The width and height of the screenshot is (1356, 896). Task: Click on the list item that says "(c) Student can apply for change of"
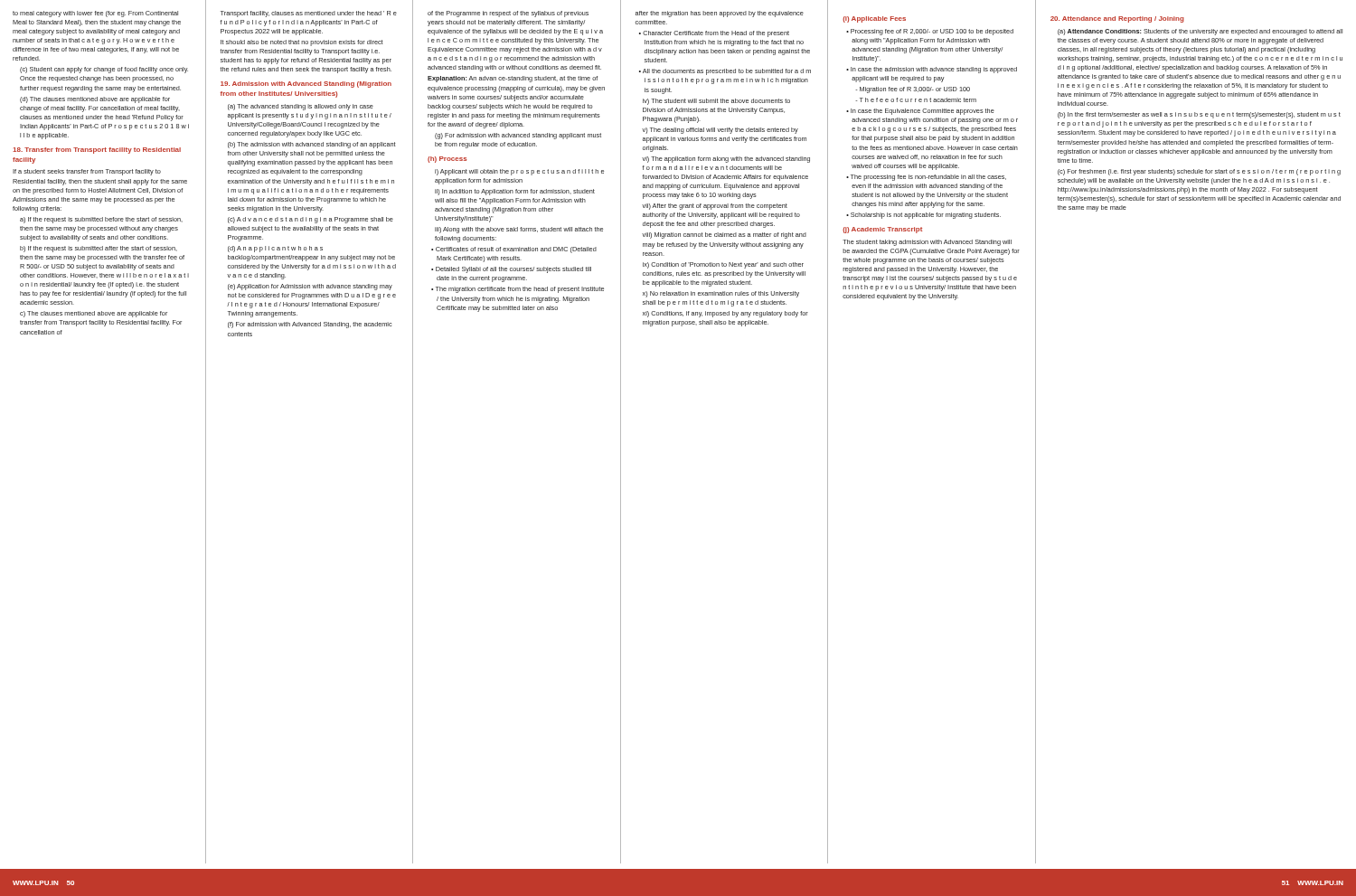click(x=104, y=79)
